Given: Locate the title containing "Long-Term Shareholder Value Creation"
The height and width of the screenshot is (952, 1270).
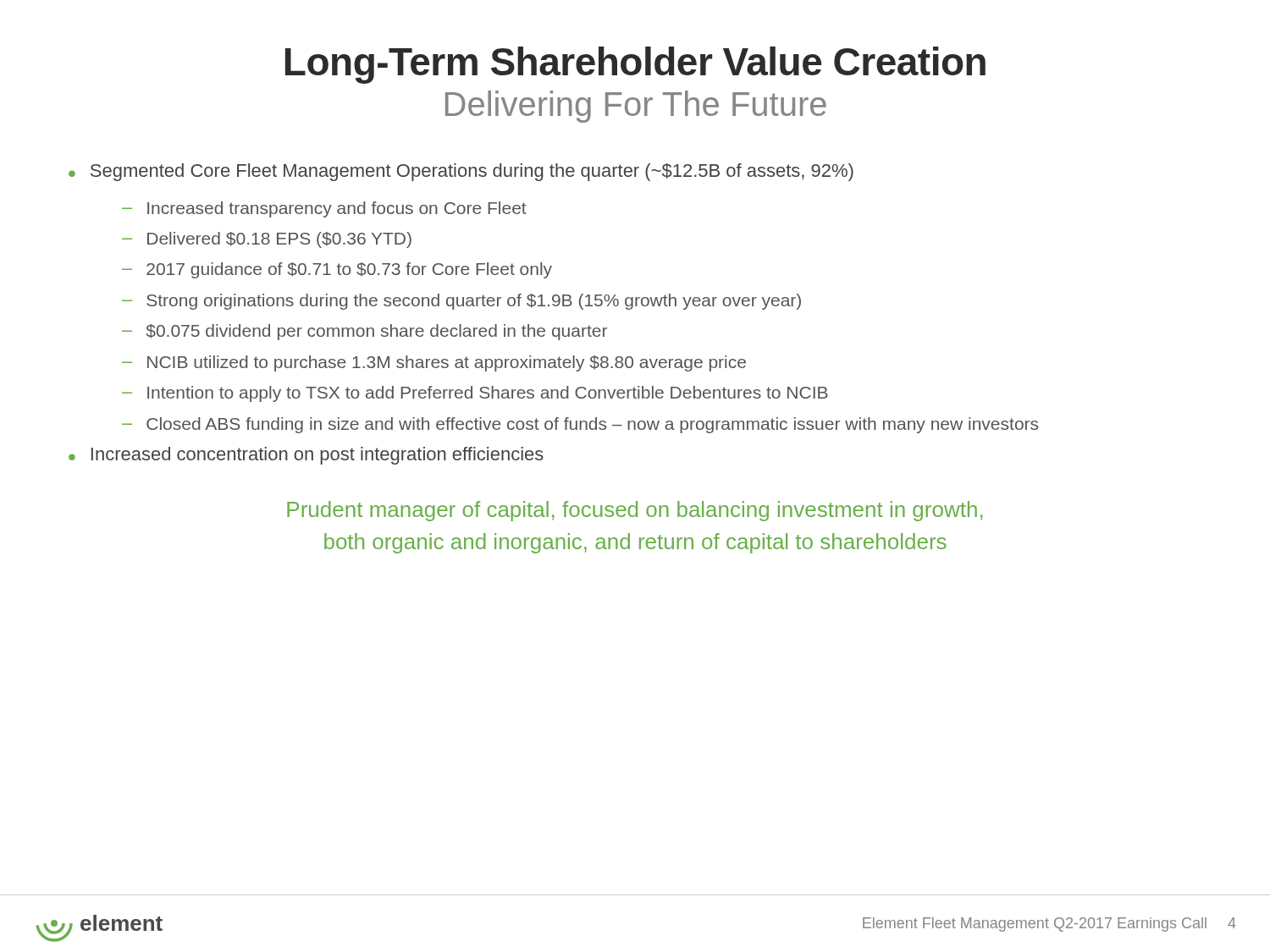Looking at the screenshot, I should pos(635,62).
